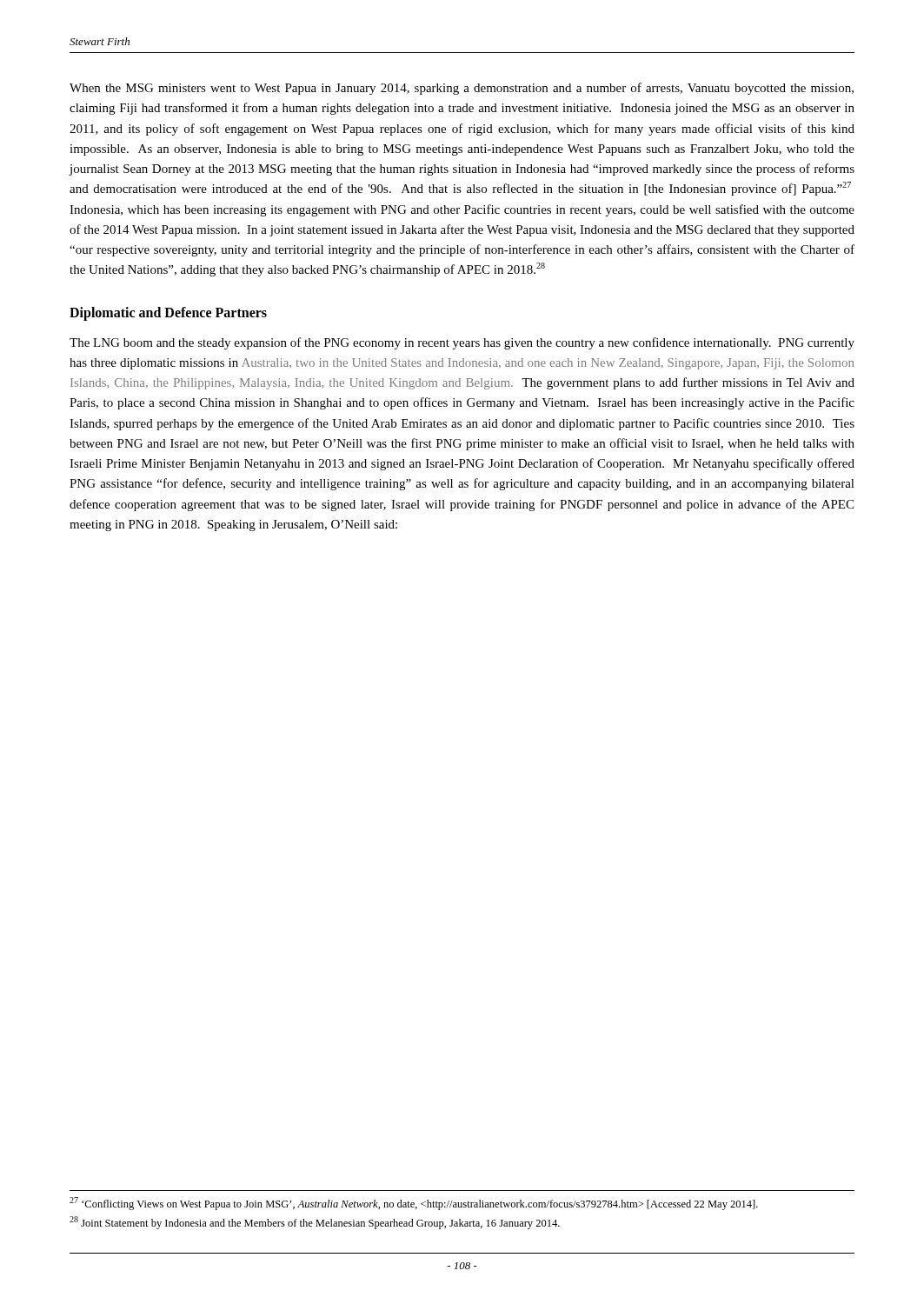
Task: Click on the footnote with the text "28 Joint Statement by"
Action: pyautogui.click(x=315, y=1222)
